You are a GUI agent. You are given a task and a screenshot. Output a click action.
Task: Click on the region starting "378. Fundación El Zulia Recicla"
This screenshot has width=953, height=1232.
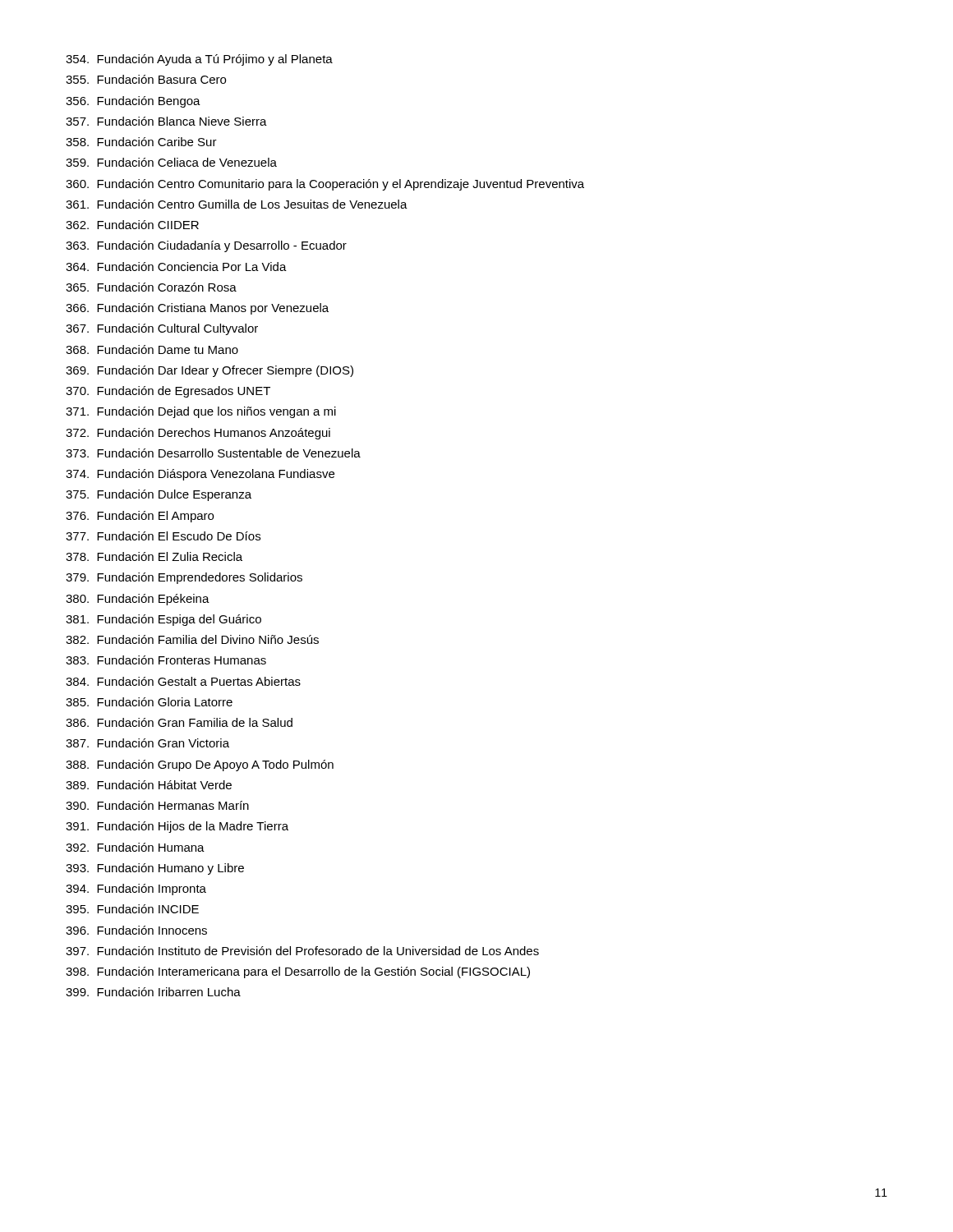(154, 556)
